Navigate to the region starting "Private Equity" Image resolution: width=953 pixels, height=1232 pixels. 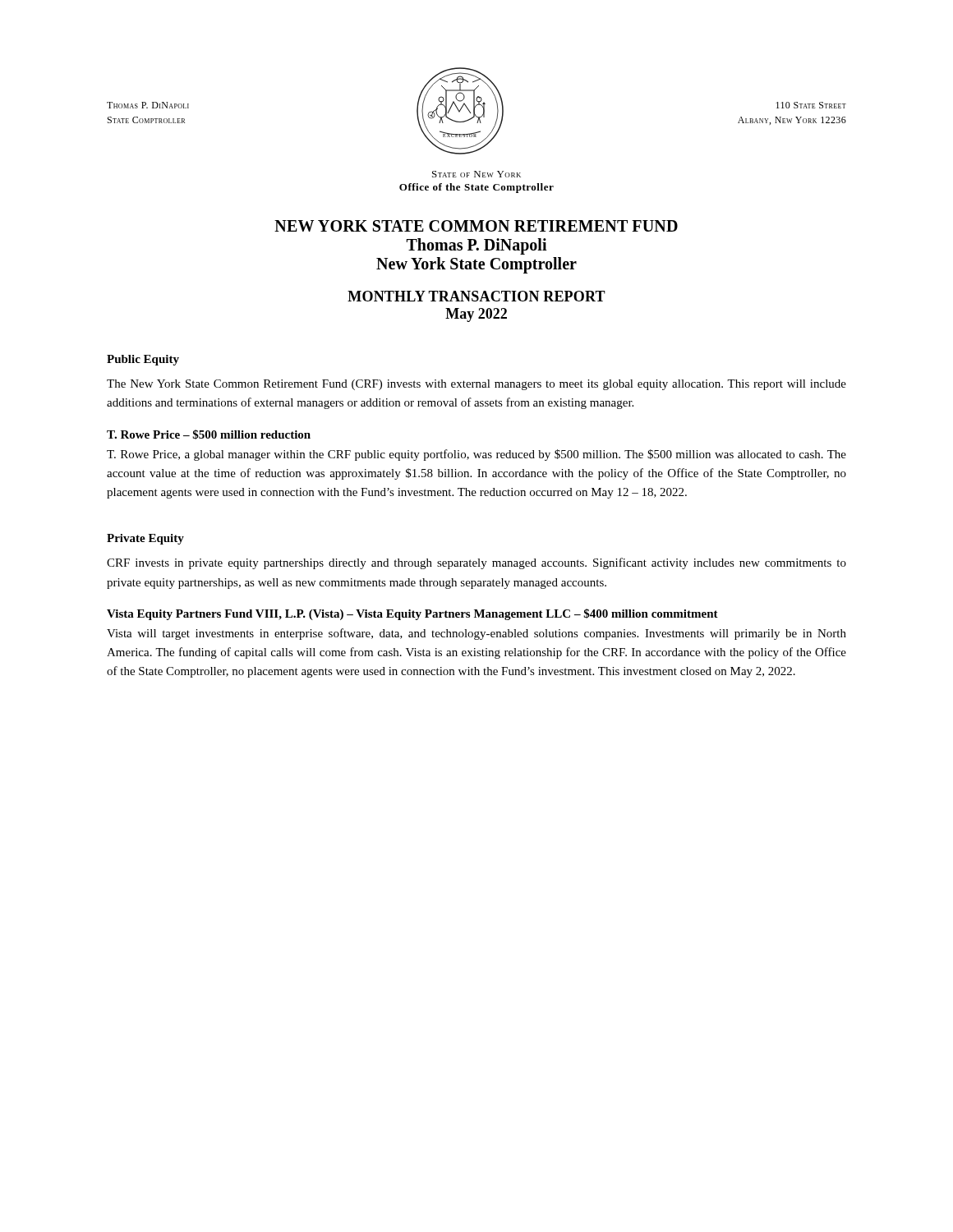point(145,538)
